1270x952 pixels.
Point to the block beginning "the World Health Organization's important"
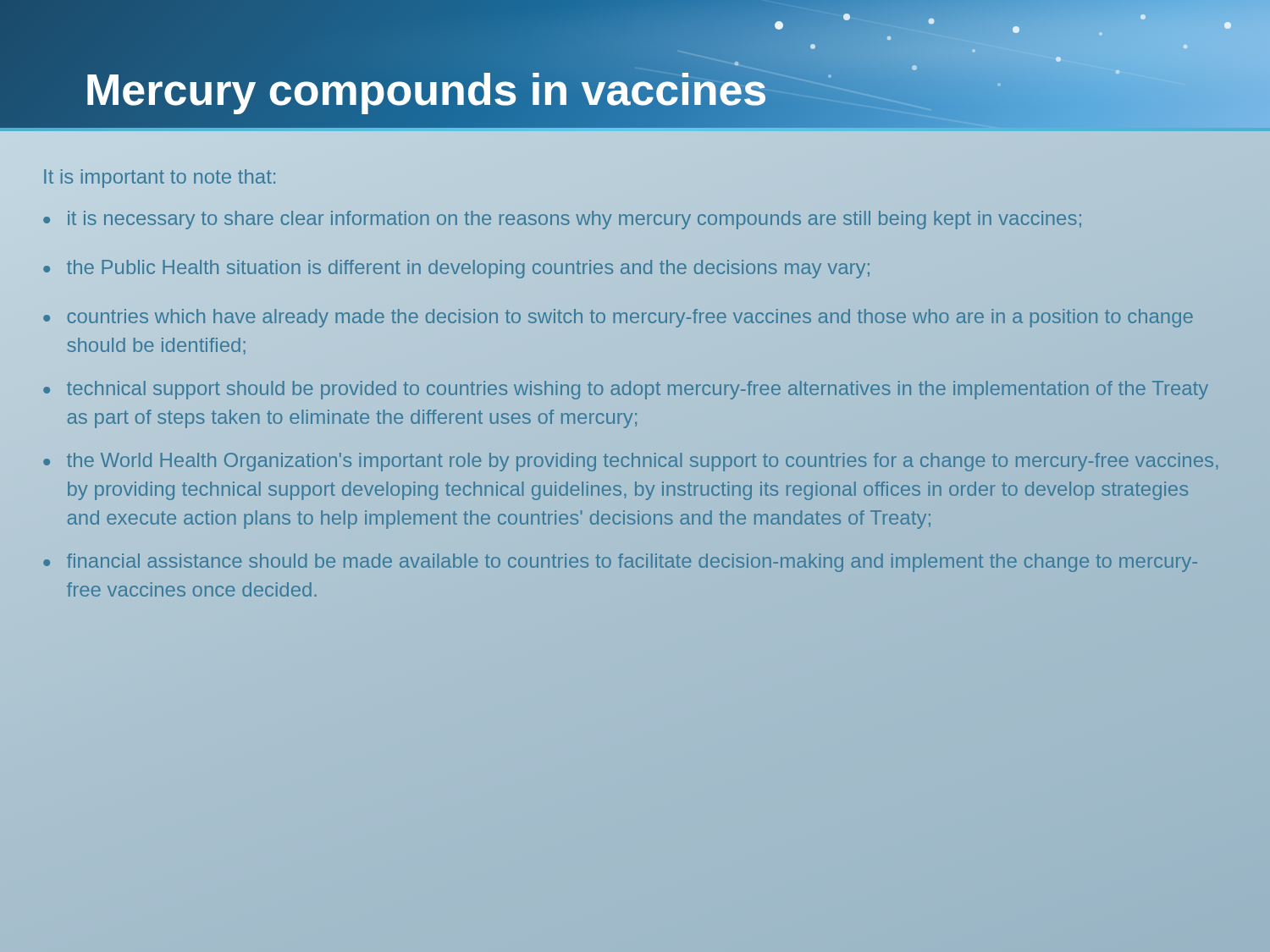(647, 489)
